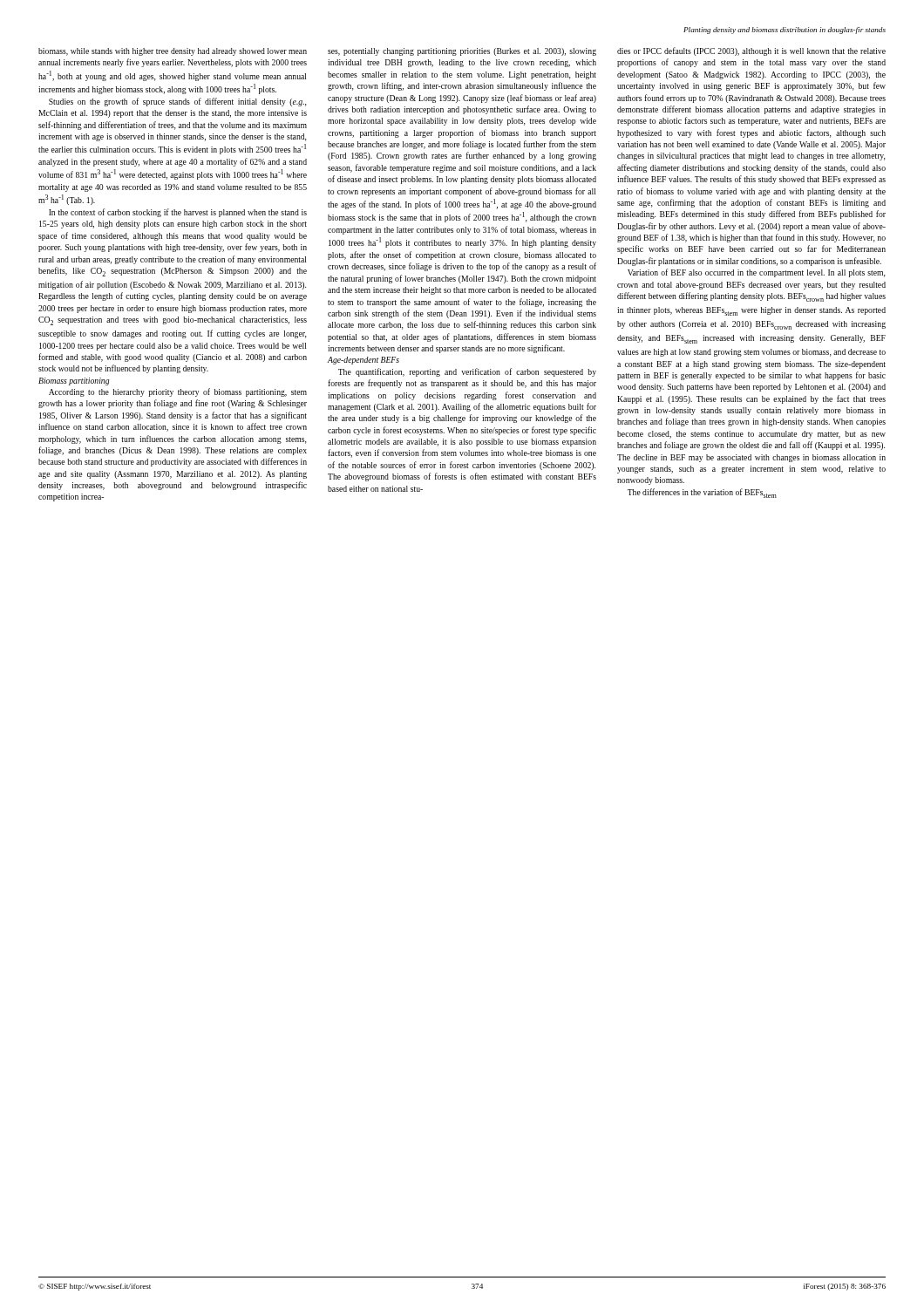The height and width of the screenshot is (1308, 924).
Task: Locate the text block containing "According to the hierarchy priority theory of"
Action: 173,445
